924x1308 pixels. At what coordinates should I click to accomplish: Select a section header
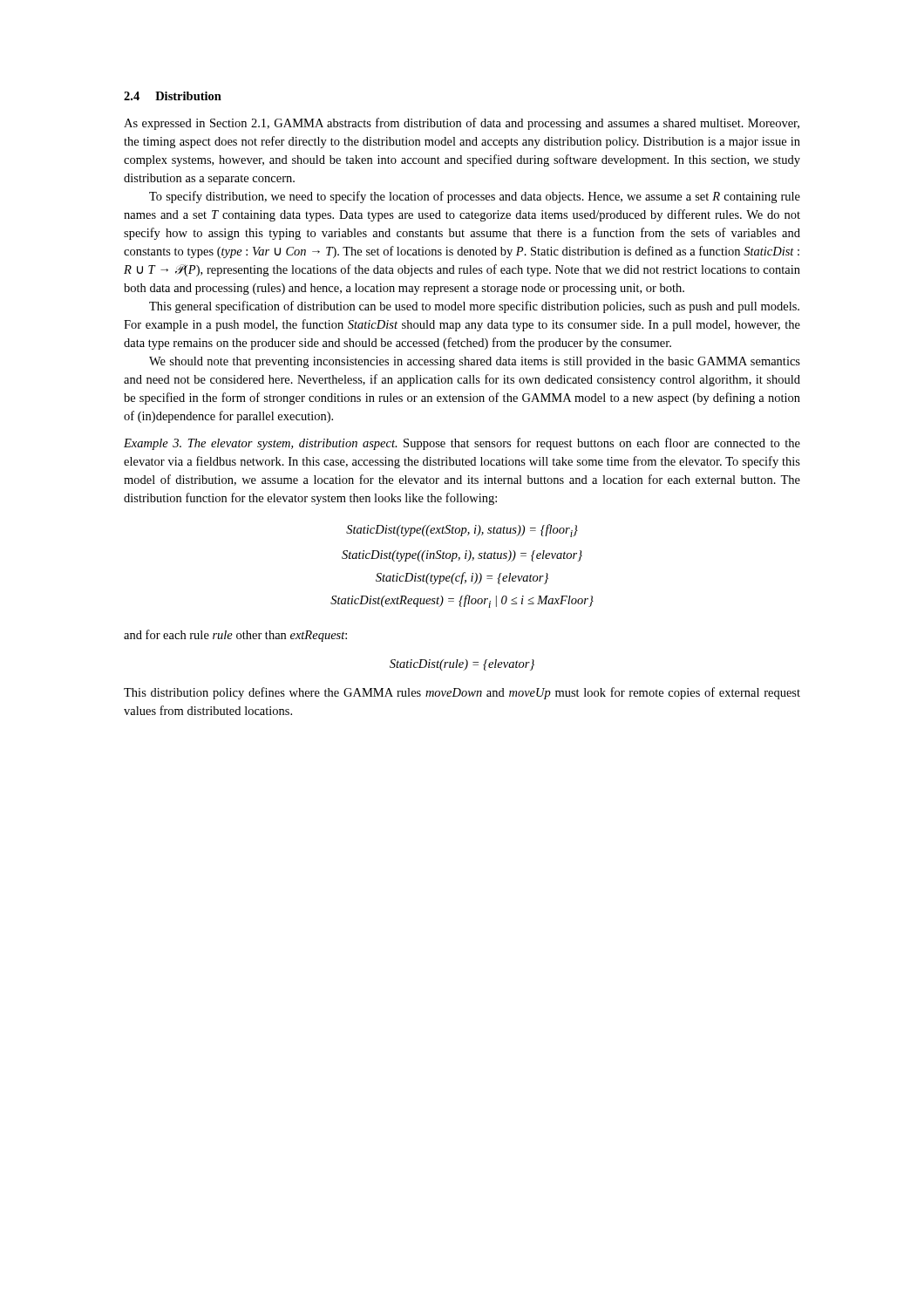coord(173,96)
